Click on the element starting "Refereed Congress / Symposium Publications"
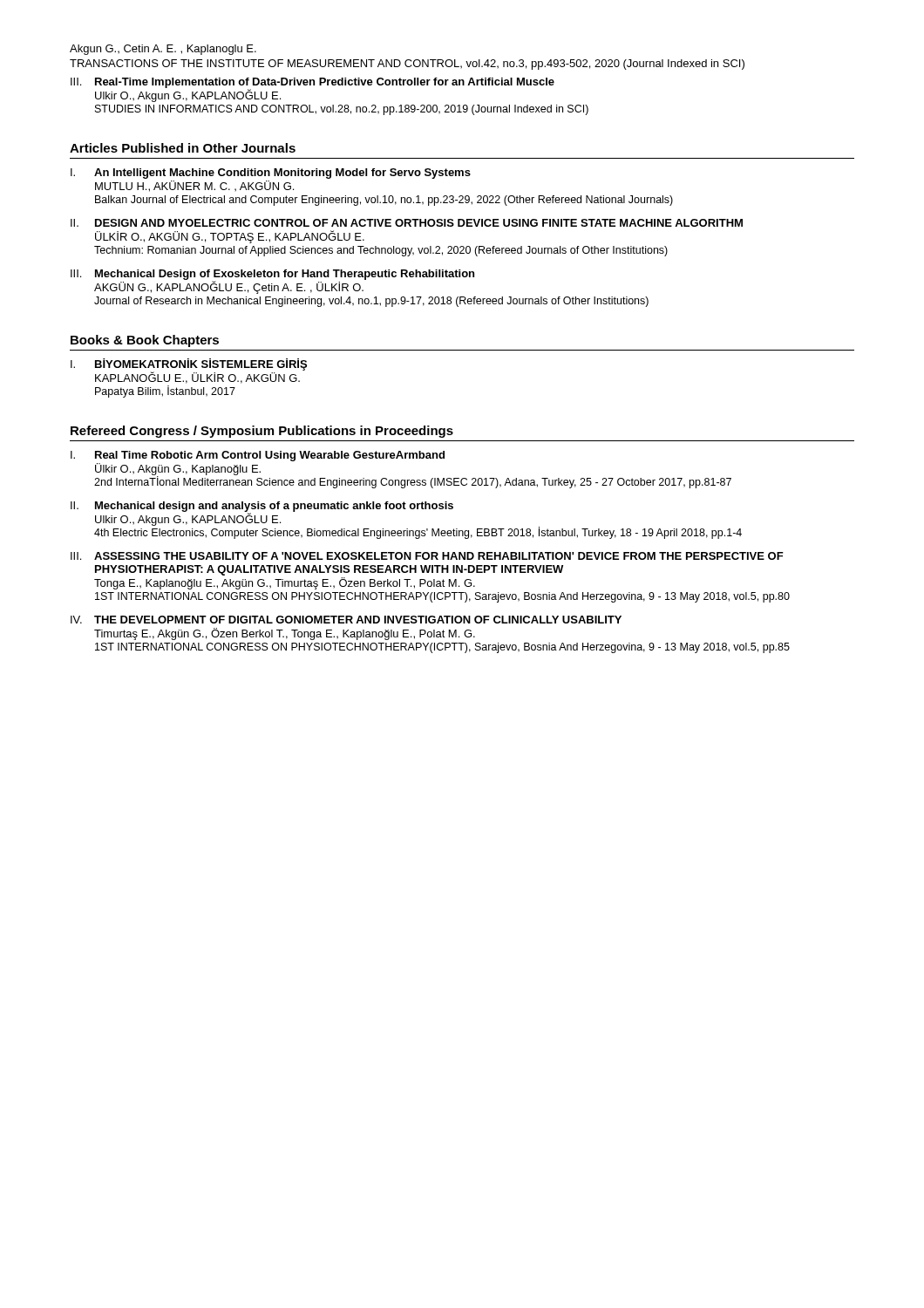The image size is (924, 1308). pos(262,430)
